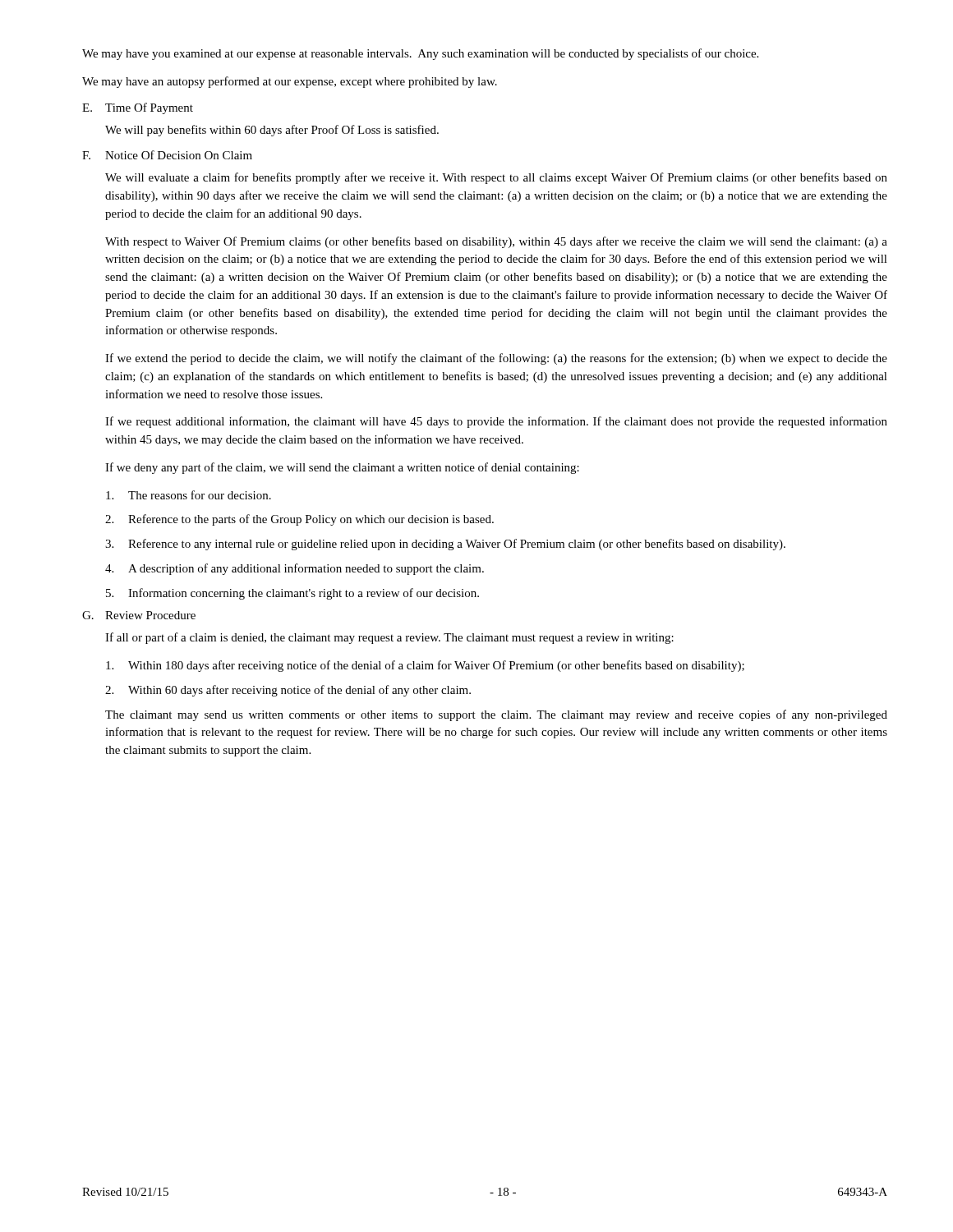This screenshot has height=1232, width=953.
Task: Select the passage starting "E. Time Of Payment"
Action: pos(138,108)
